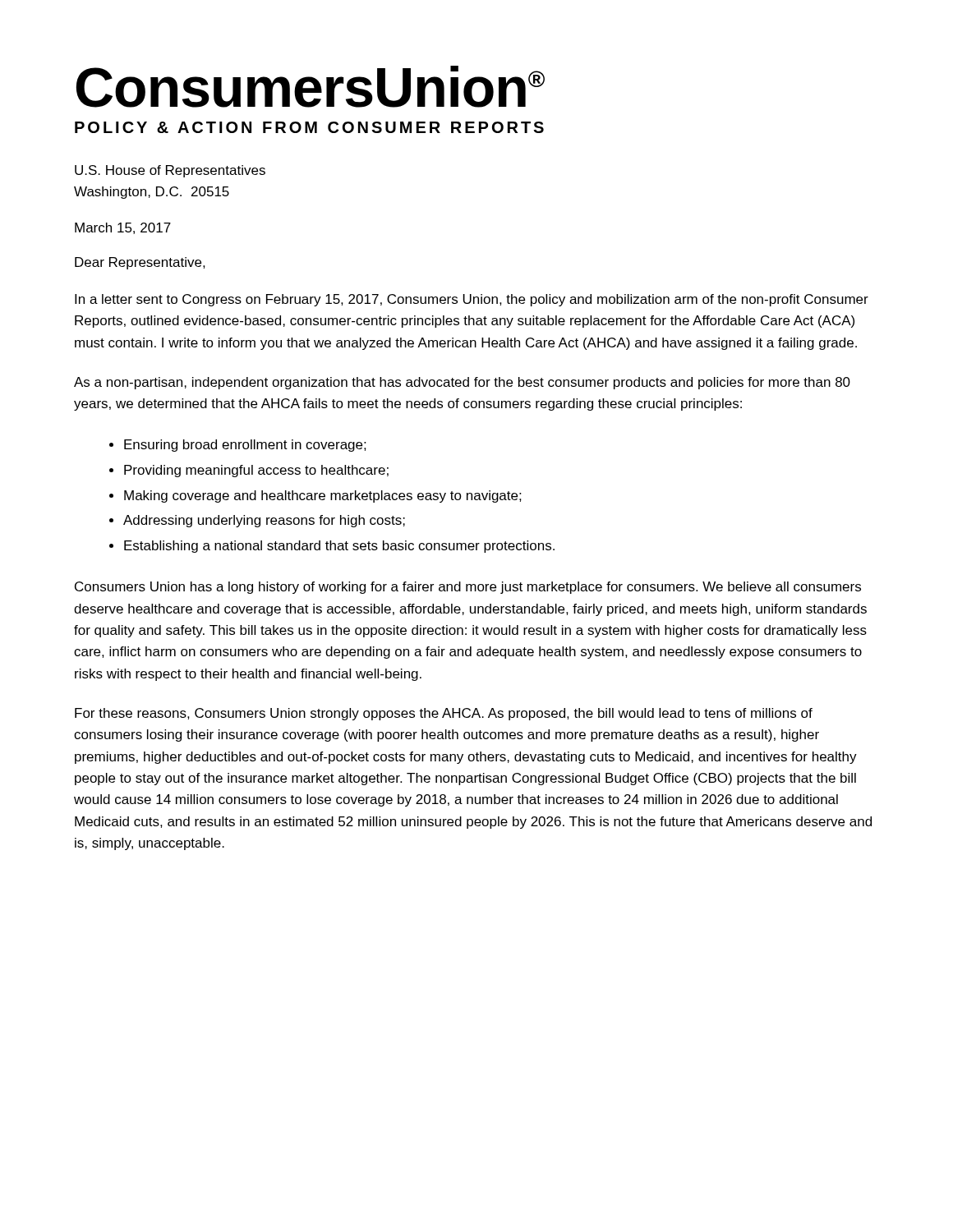Navigate to the region starting "For these reasons, Consumers Union strongly opposes the"

click(x=476, y=779)
